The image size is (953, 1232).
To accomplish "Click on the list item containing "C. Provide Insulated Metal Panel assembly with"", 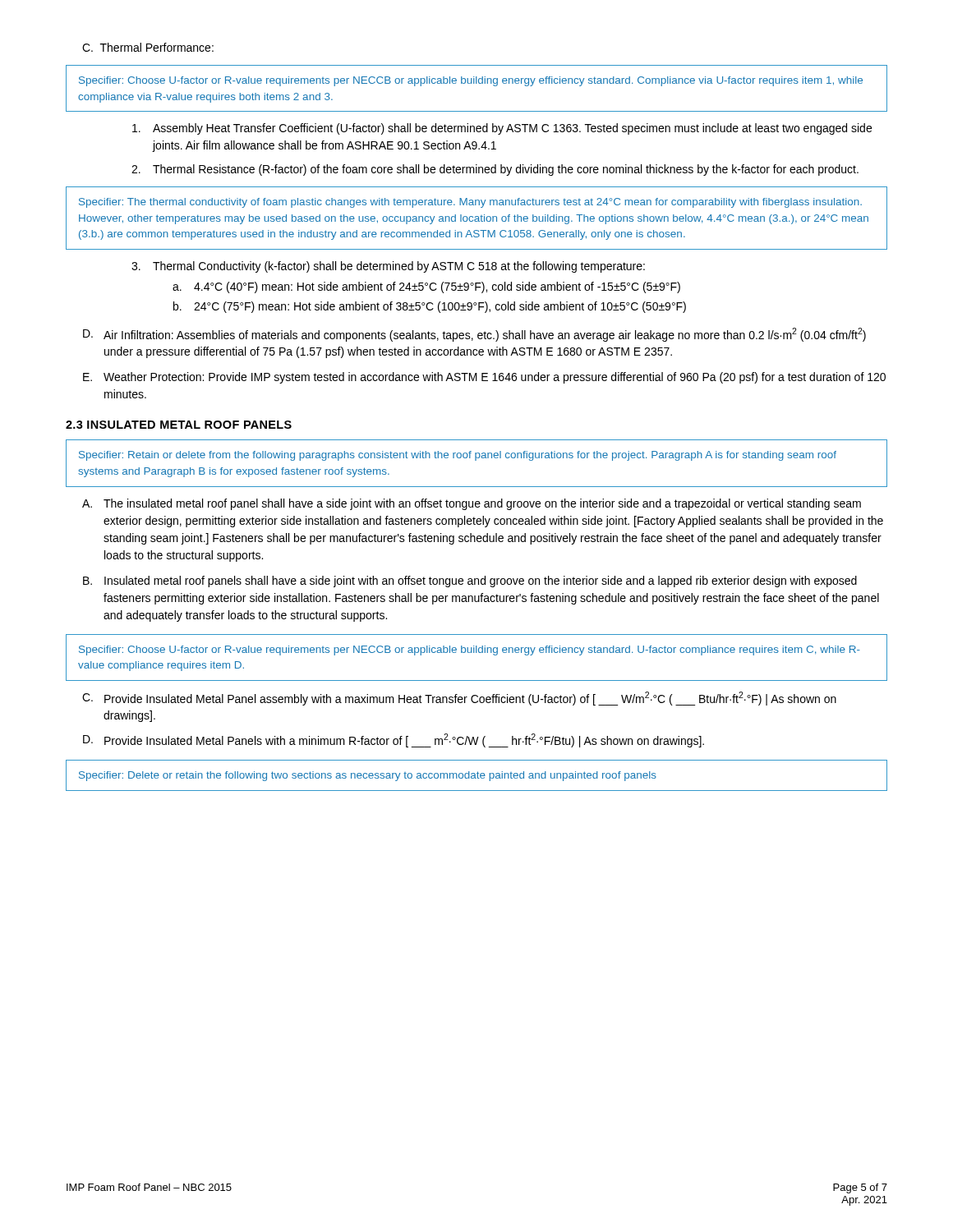I will point(485,707).
